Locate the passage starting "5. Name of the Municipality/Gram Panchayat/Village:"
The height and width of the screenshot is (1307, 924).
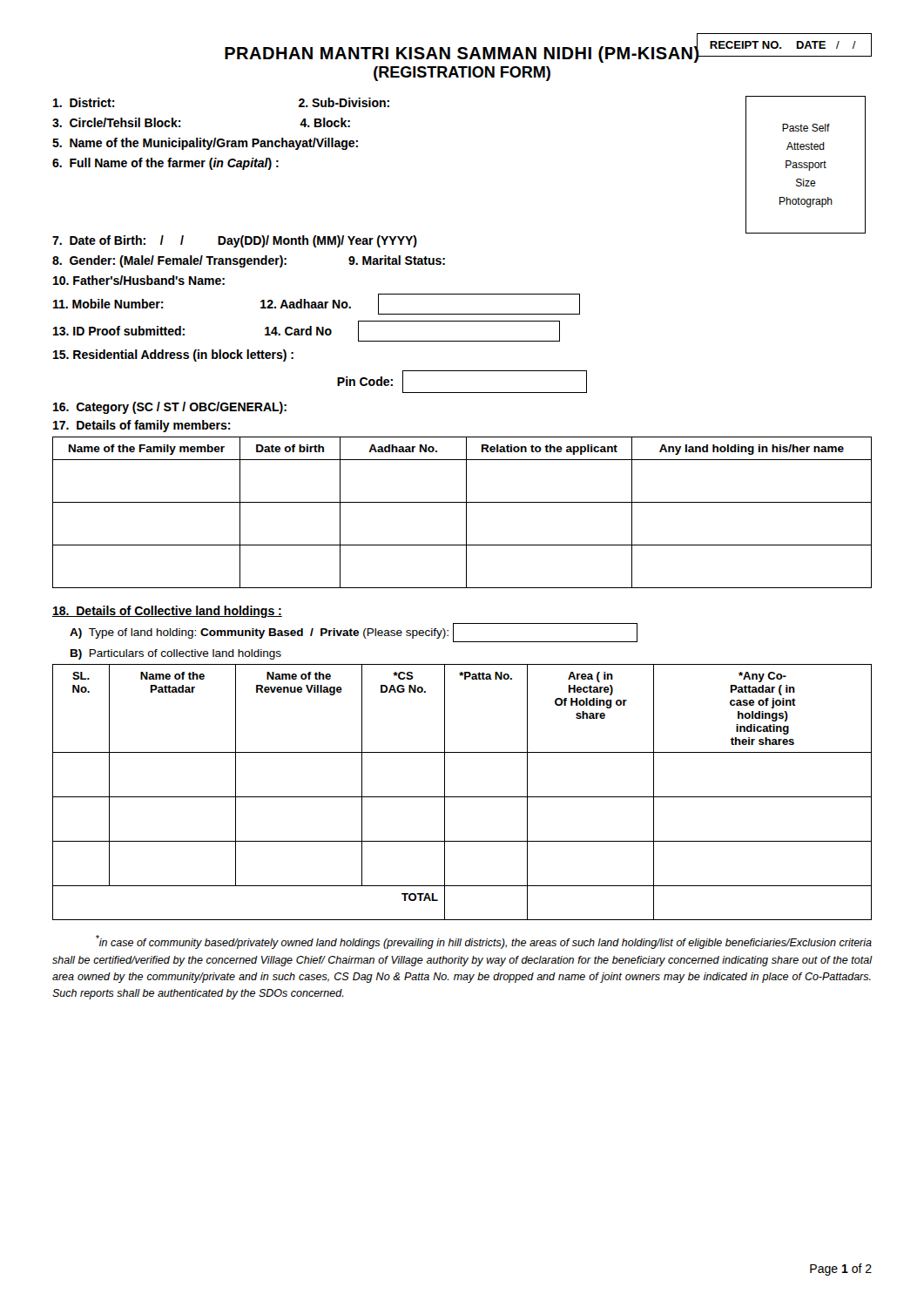[206, 143]
